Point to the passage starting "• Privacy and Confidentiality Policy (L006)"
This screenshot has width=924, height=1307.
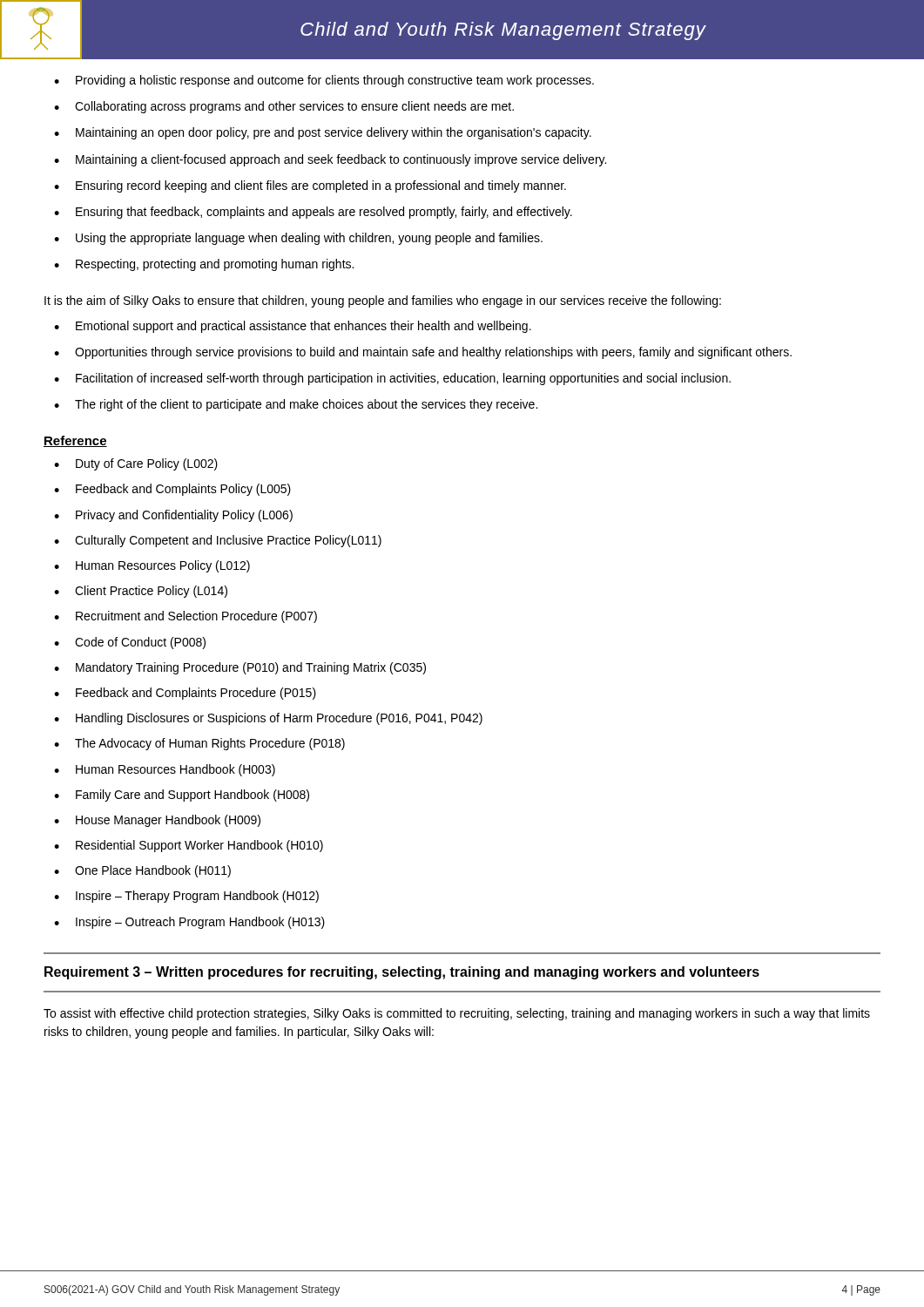(x=173, y=516)
